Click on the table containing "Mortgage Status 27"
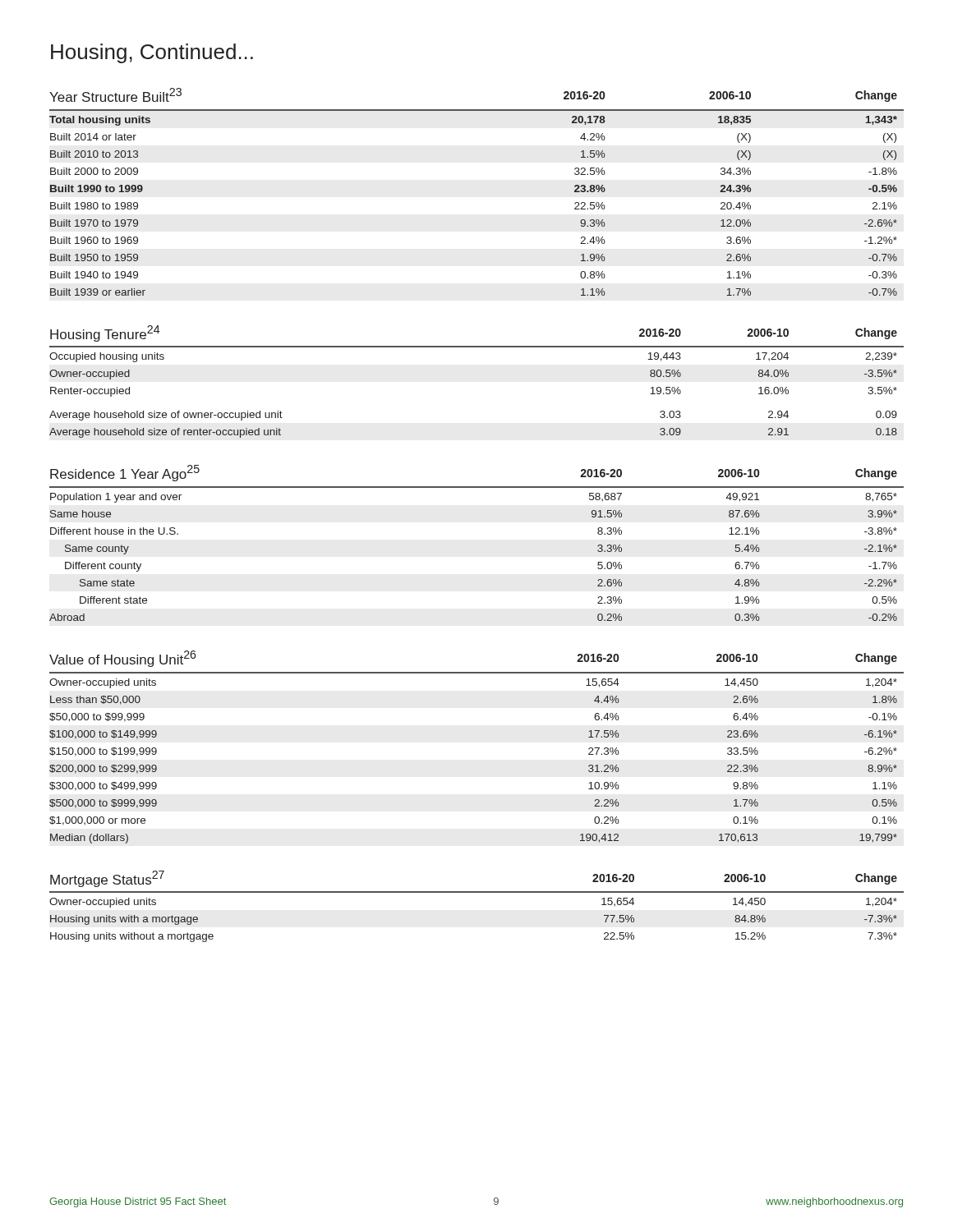Viewport: 953px width, 1232px height. [x=476, y=904]
